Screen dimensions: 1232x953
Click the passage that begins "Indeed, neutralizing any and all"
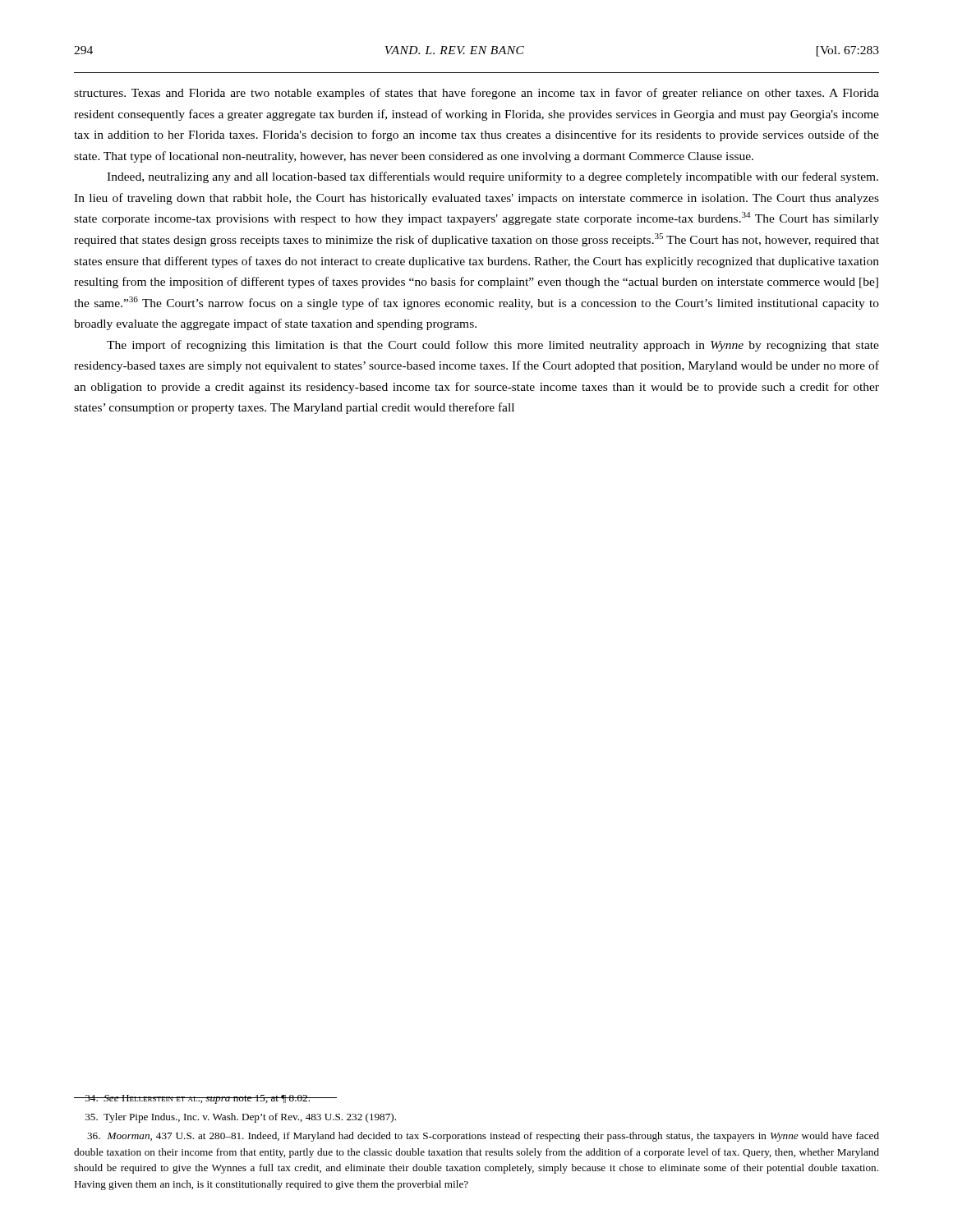pos(476,250)
